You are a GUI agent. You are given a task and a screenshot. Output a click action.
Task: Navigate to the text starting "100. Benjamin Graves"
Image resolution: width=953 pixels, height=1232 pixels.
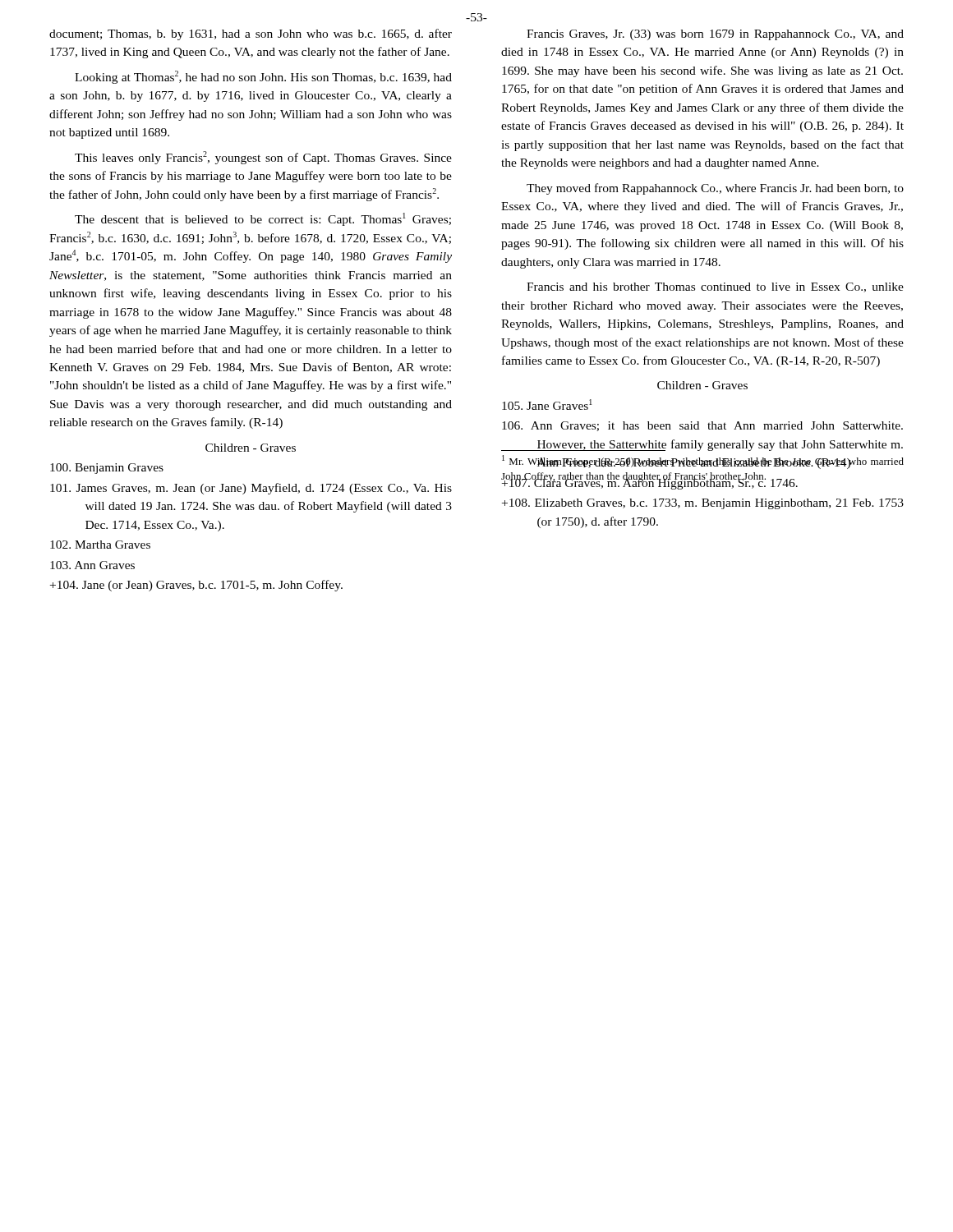pyautogui.click(x=107, y=469)
